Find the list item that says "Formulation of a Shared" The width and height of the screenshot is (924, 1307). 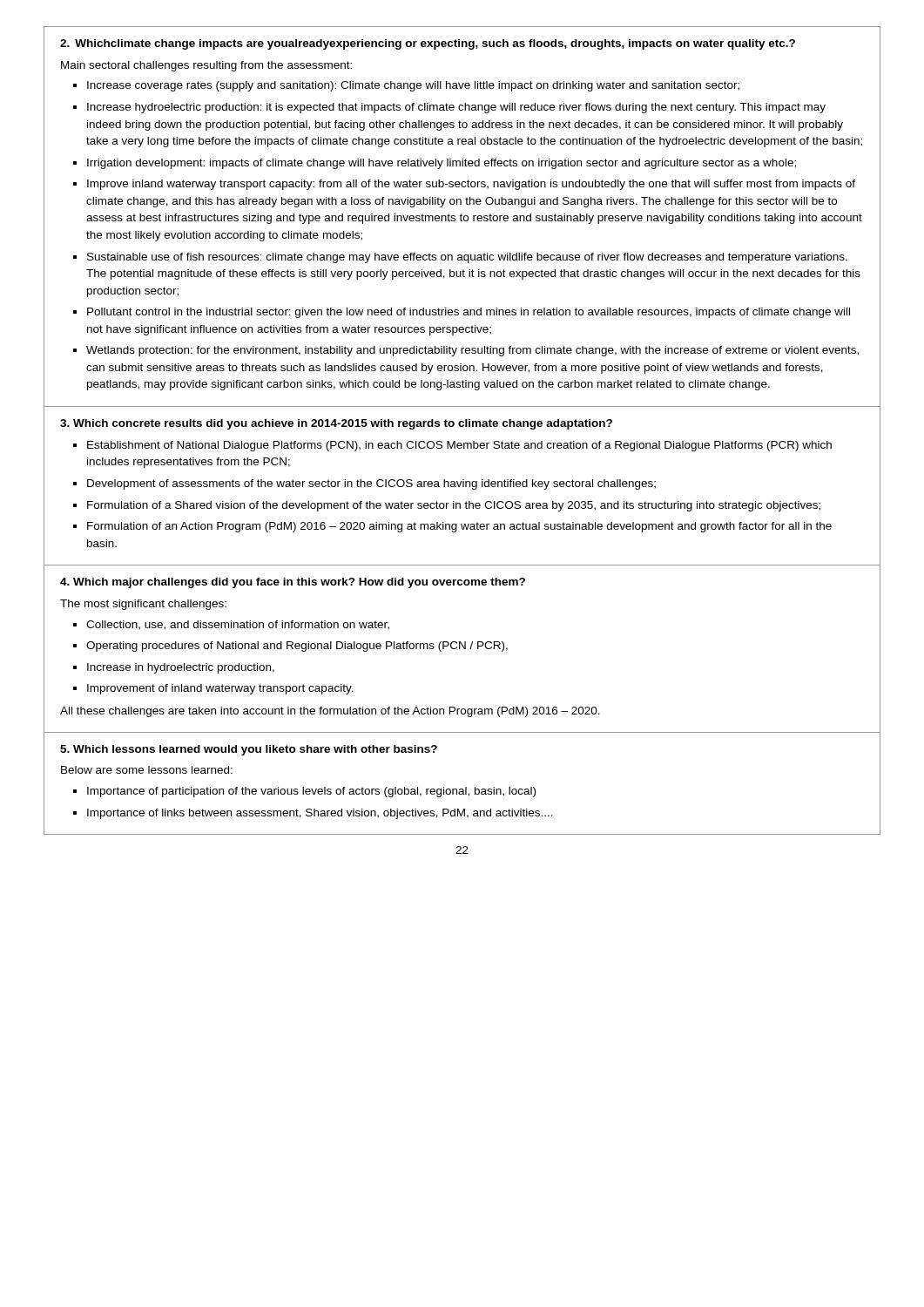(454, 505)
